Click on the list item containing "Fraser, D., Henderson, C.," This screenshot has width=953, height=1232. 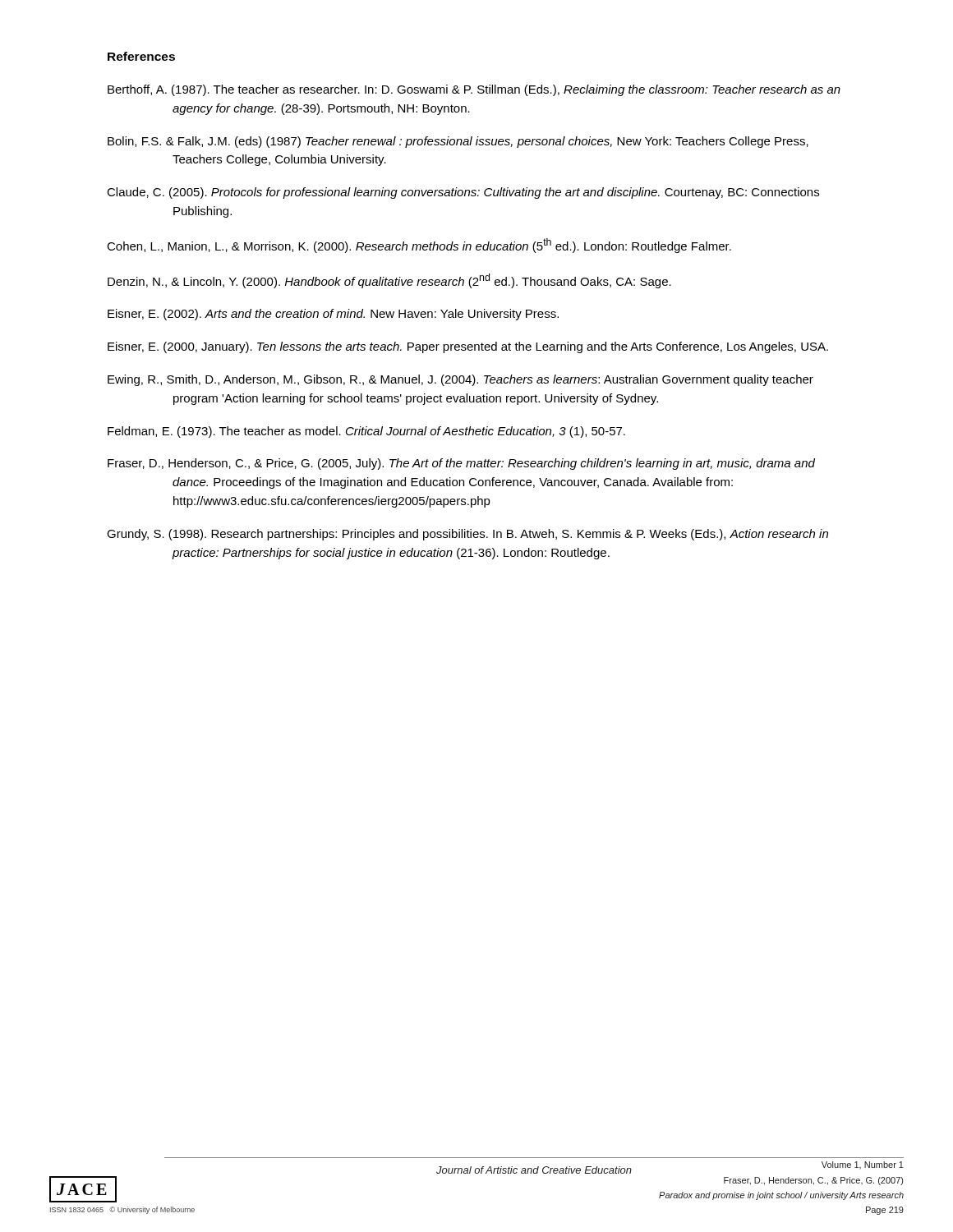[x=461, y=482]
